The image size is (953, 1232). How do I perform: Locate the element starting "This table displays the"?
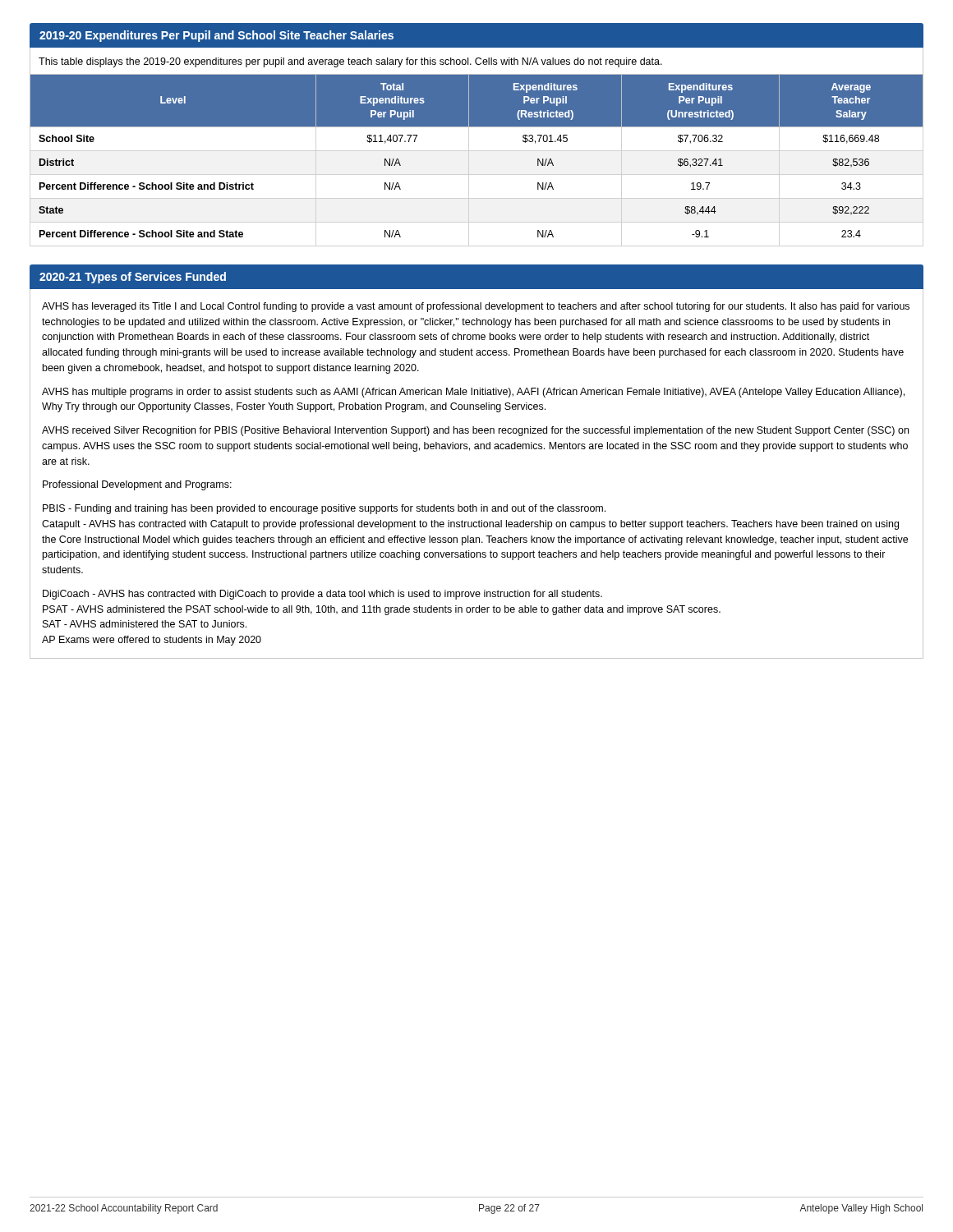tap(351, 62)
